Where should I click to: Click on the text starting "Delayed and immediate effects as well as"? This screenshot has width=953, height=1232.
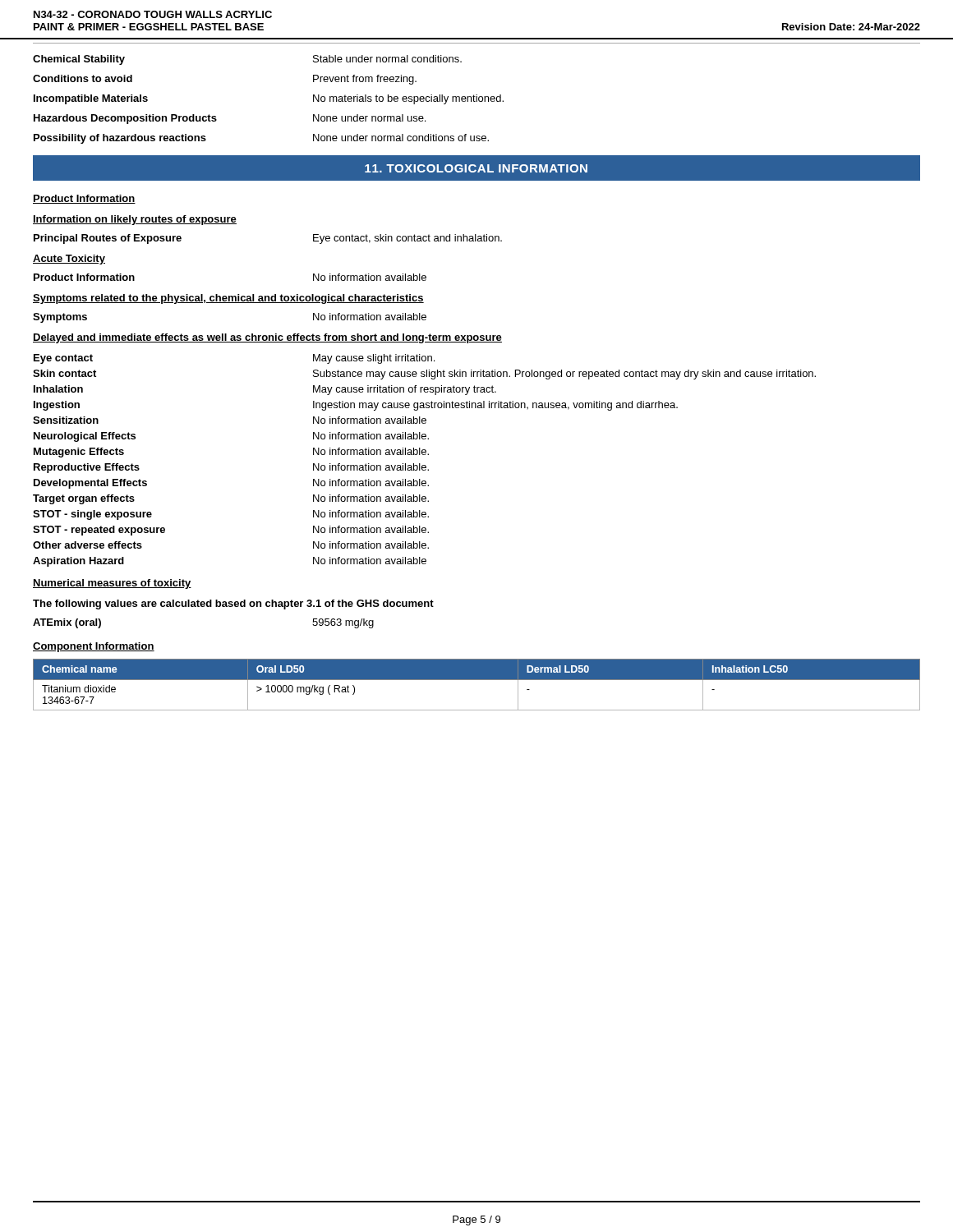point(267,337)
